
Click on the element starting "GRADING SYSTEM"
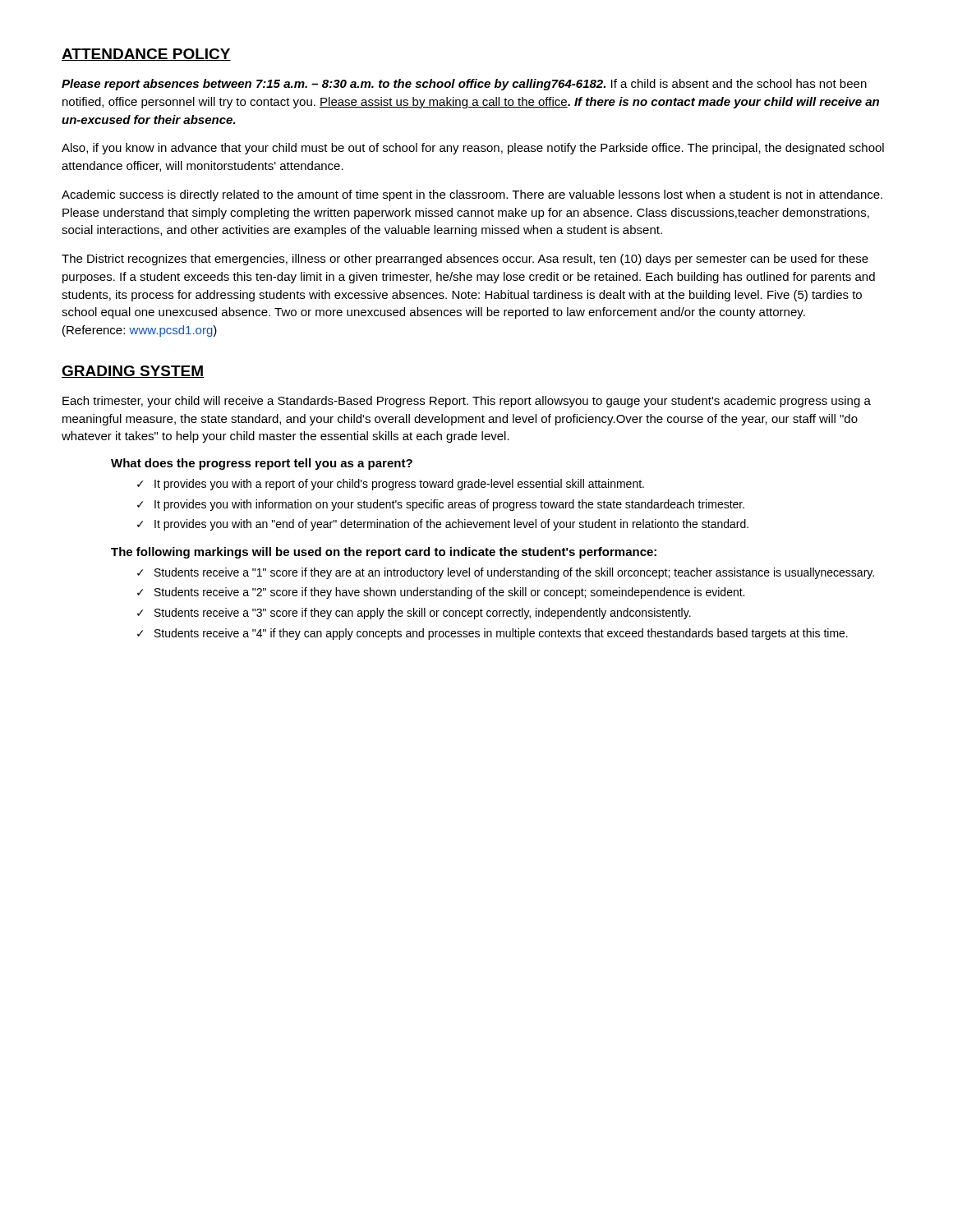(x=133, y=372)
